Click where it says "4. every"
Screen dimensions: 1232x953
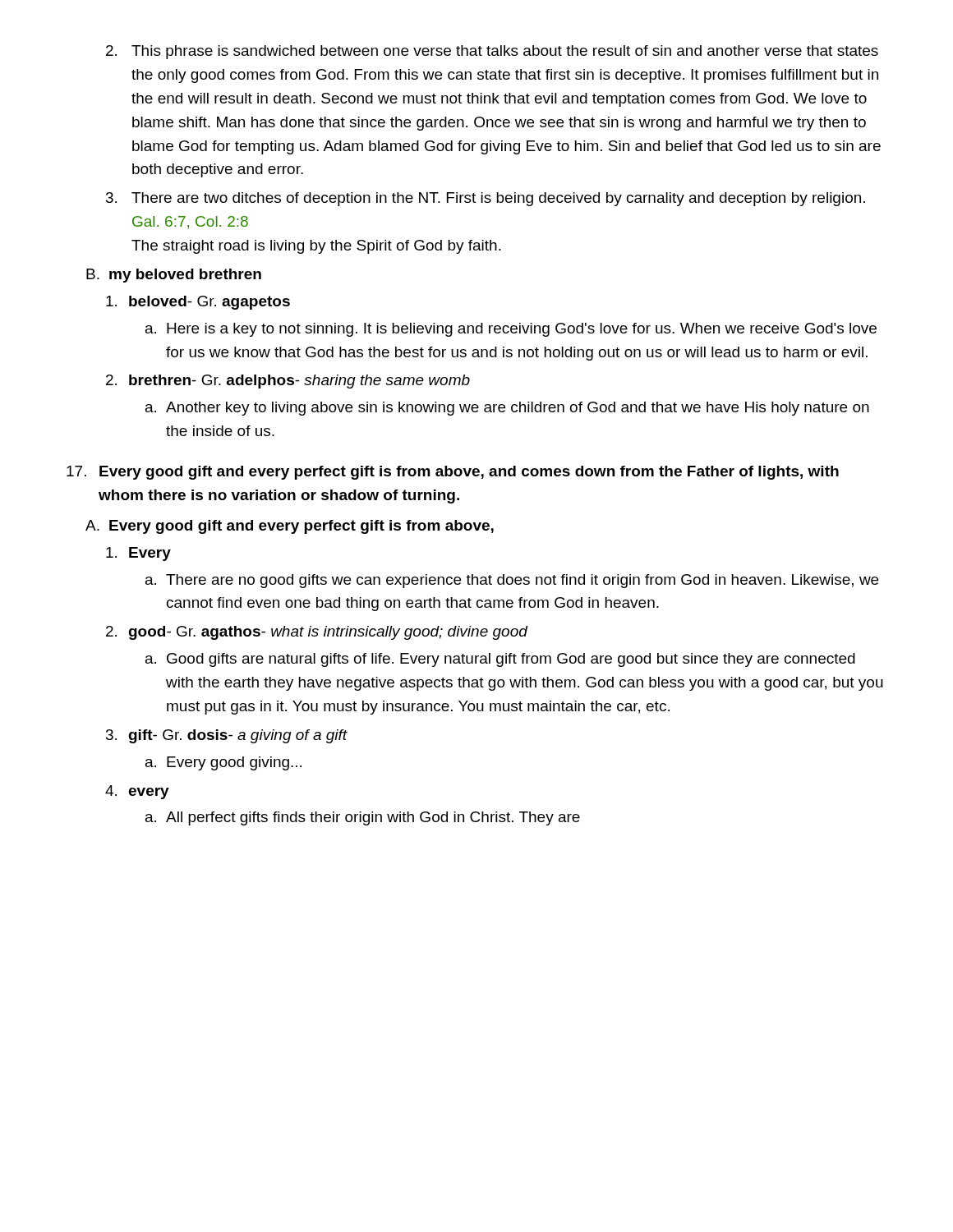coord(137,791)
